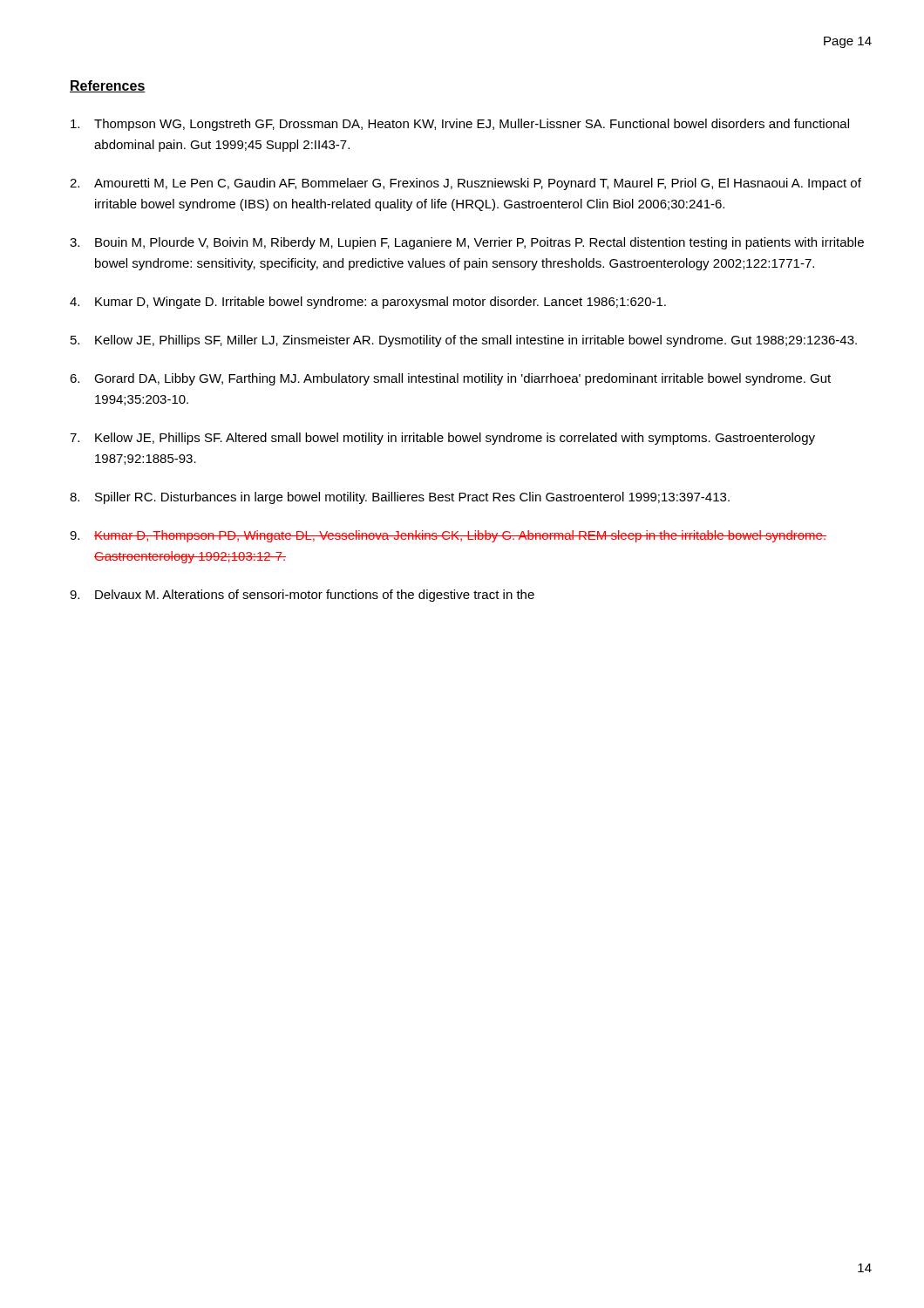
Task: Click a section header
Action: click(x=107, y=86)
